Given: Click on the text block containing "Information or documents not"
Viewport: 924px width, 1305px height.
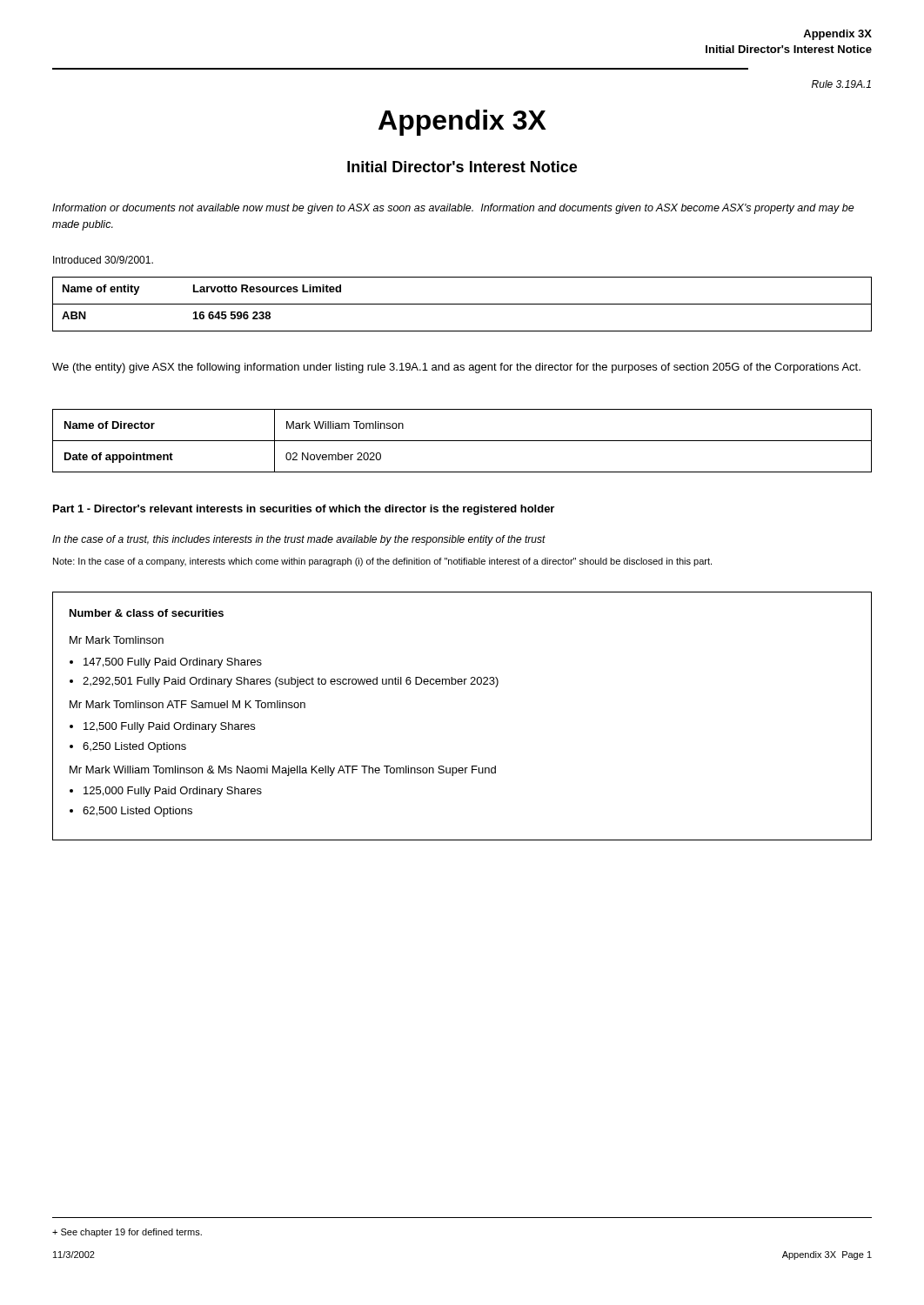Looking at the screenshot, I should [x=453, y=216].
